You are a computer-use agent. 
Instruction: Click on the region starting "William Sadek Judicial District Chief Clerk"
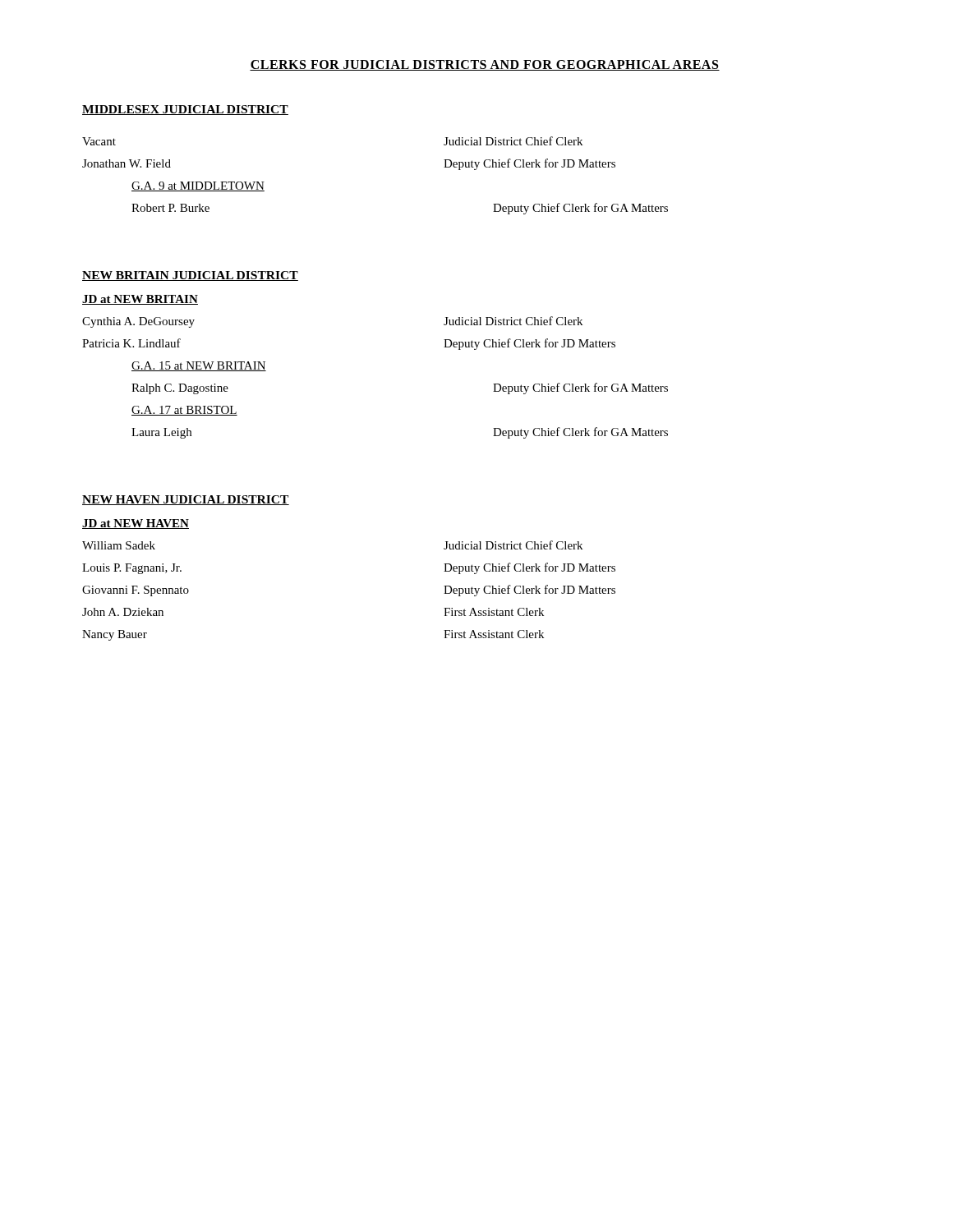(x=485, y=546)
